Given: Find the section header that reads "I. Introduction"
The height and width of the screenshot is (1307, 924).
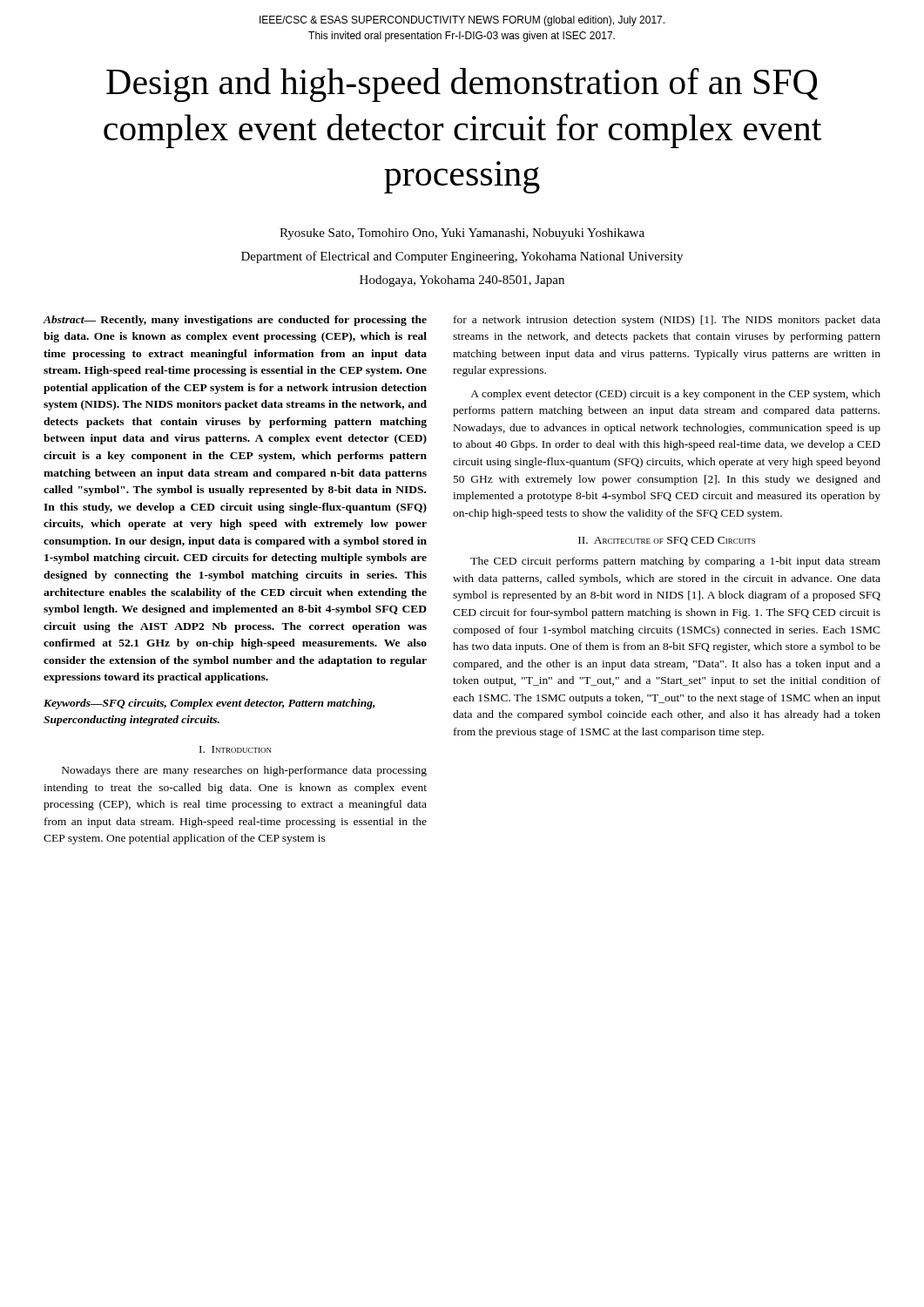Looking at the screenshot, I should point(235,749).
